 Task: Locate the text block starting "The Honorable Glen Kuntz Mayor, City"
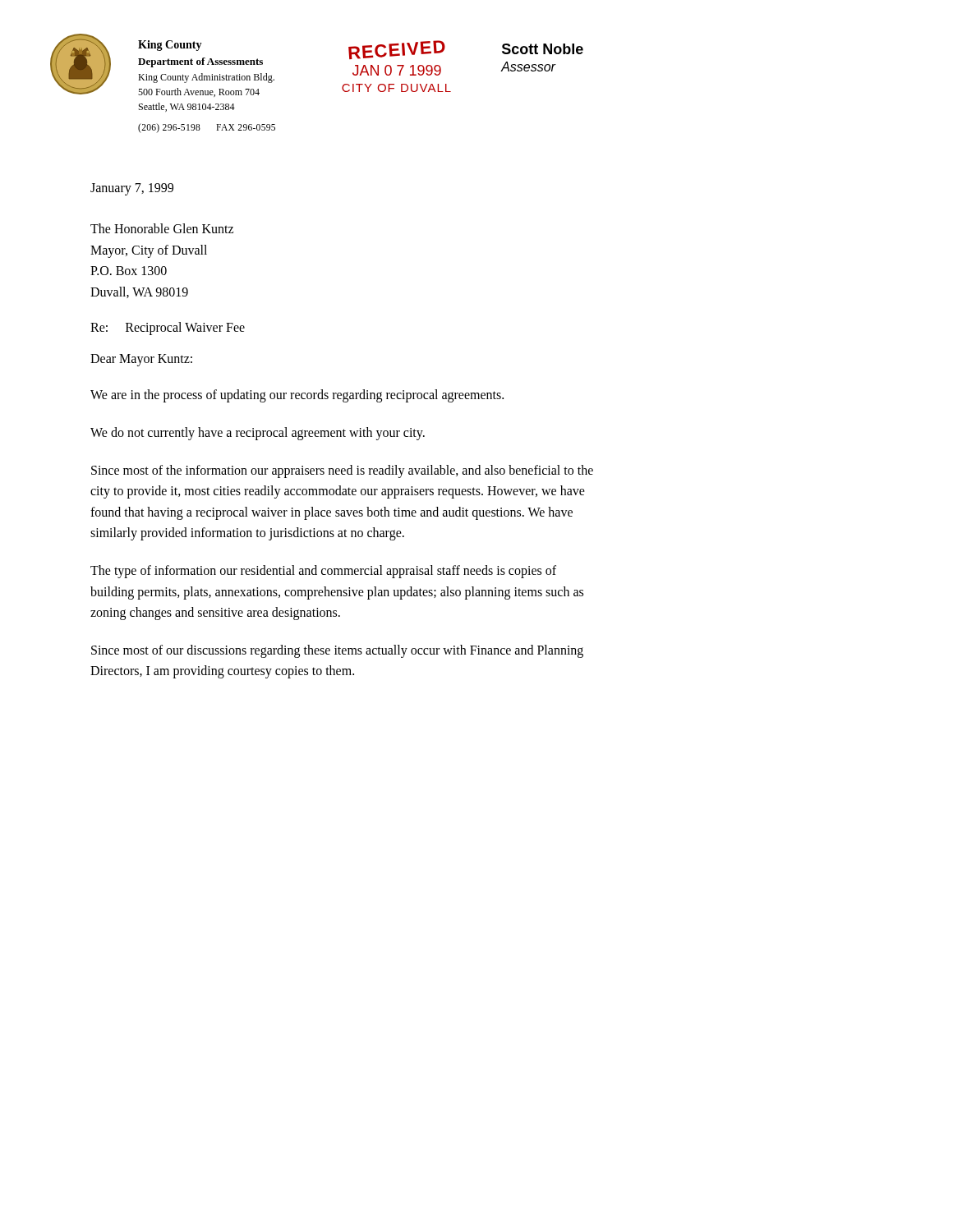[162, 260]
